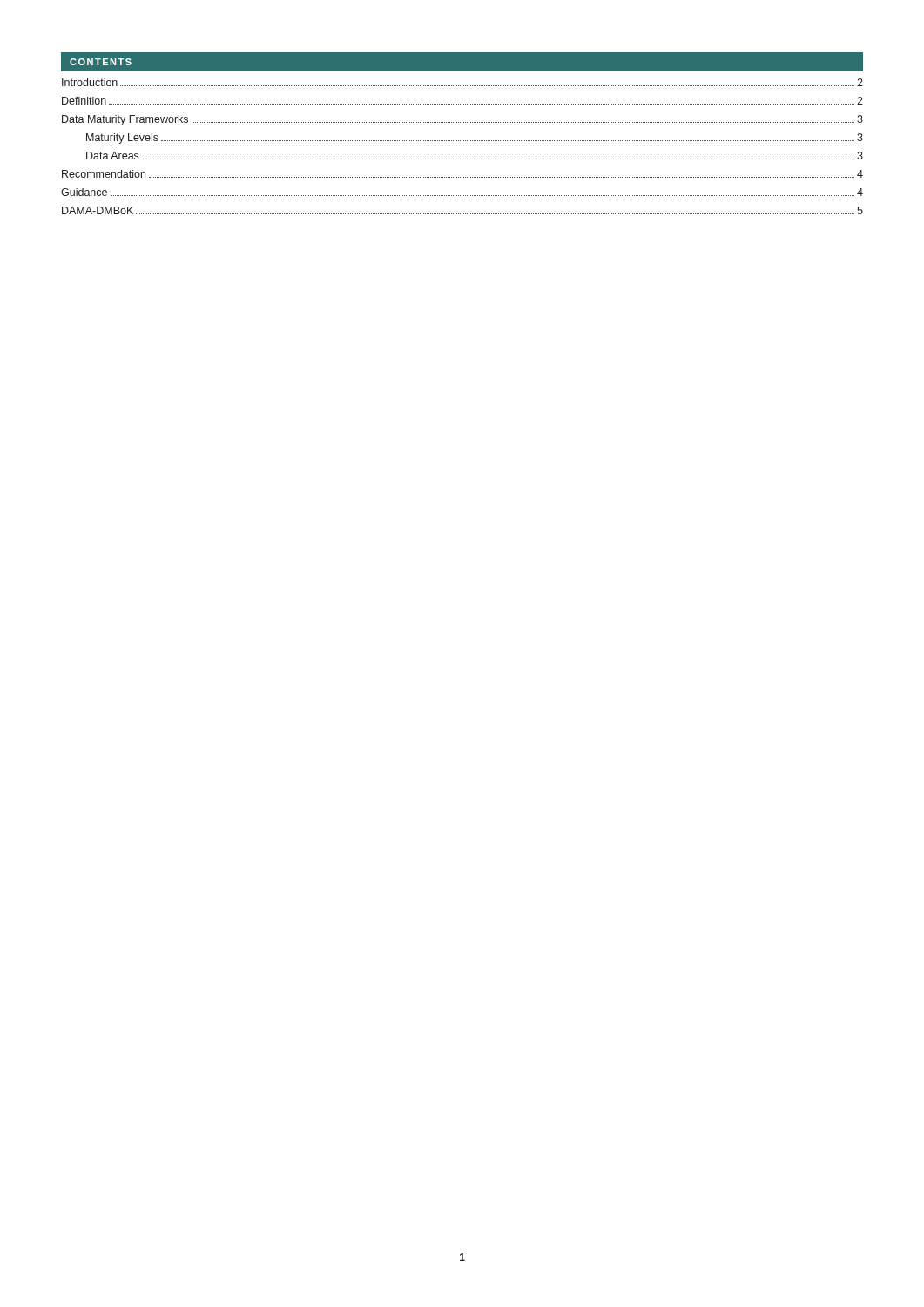Select a section header
The image size is (924, 1307).
coord(101,62)
